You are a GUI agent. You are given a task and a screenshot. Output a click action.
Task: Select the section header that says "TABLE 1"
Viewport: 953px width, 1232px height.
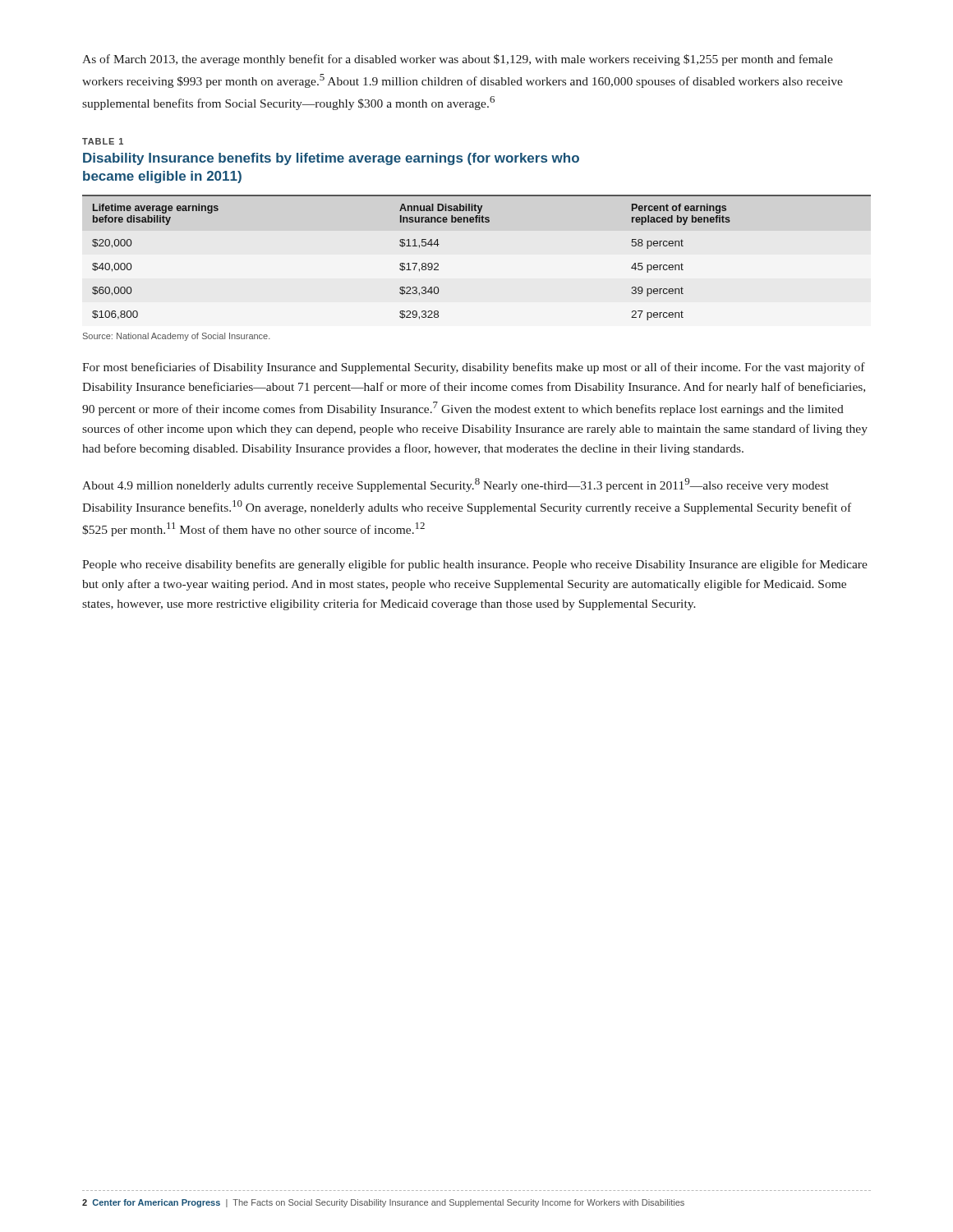point(103,142)
